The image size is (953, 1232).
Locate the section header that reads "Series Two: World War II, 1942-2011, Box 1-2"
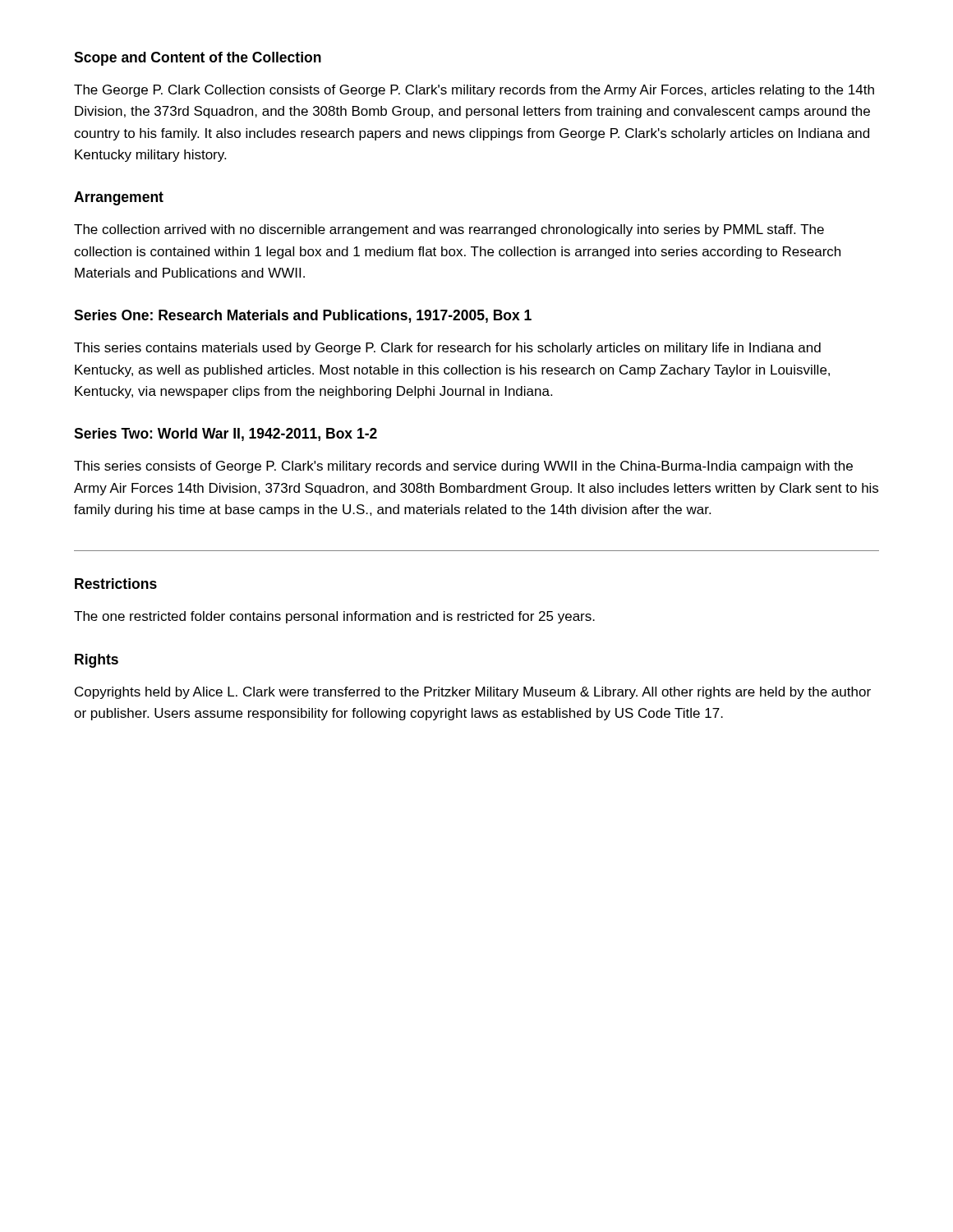pyautogui.click(x=226, y=434)
